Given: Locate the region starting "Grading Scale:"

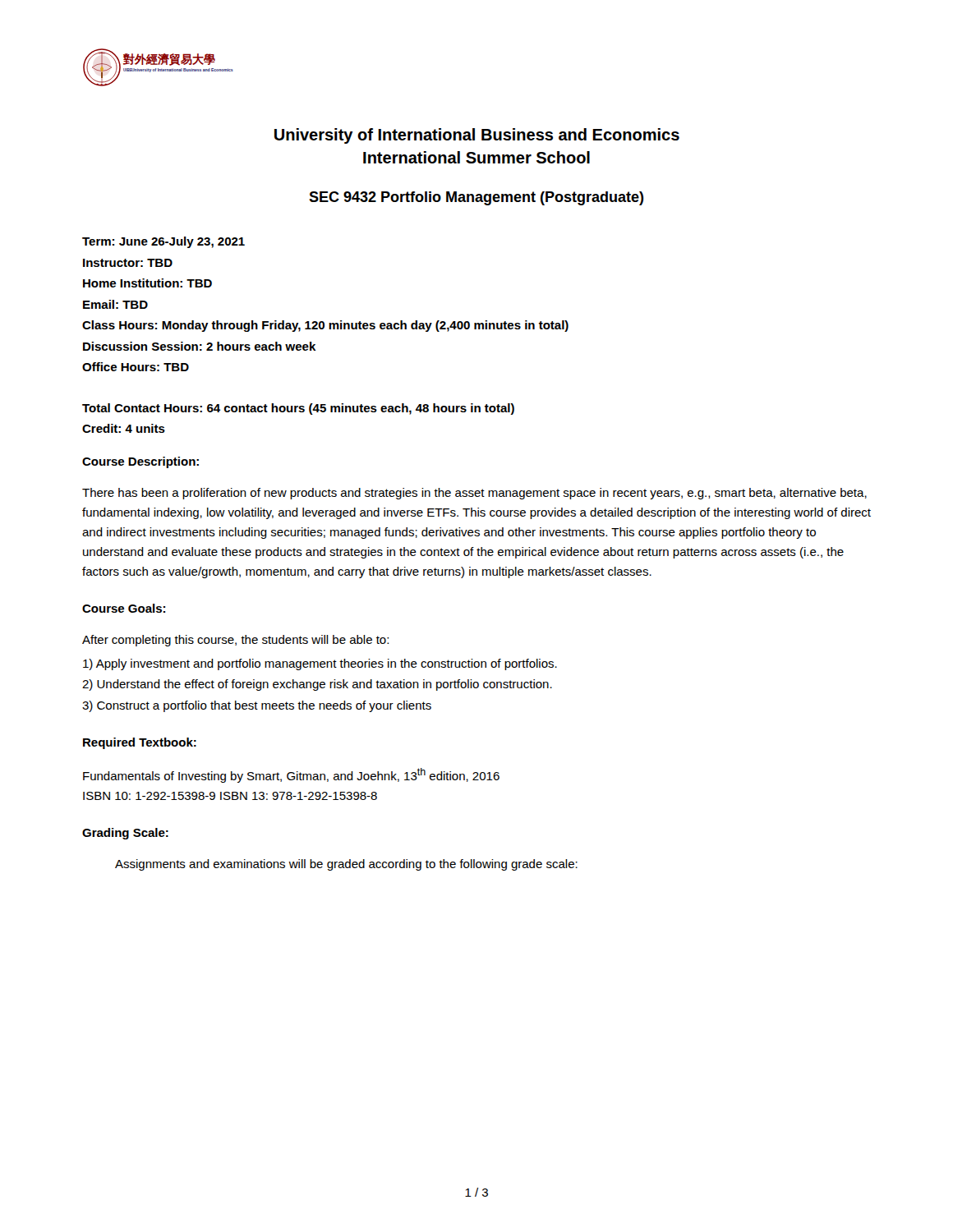Looking at the screenshot, I should pos(126,832).
